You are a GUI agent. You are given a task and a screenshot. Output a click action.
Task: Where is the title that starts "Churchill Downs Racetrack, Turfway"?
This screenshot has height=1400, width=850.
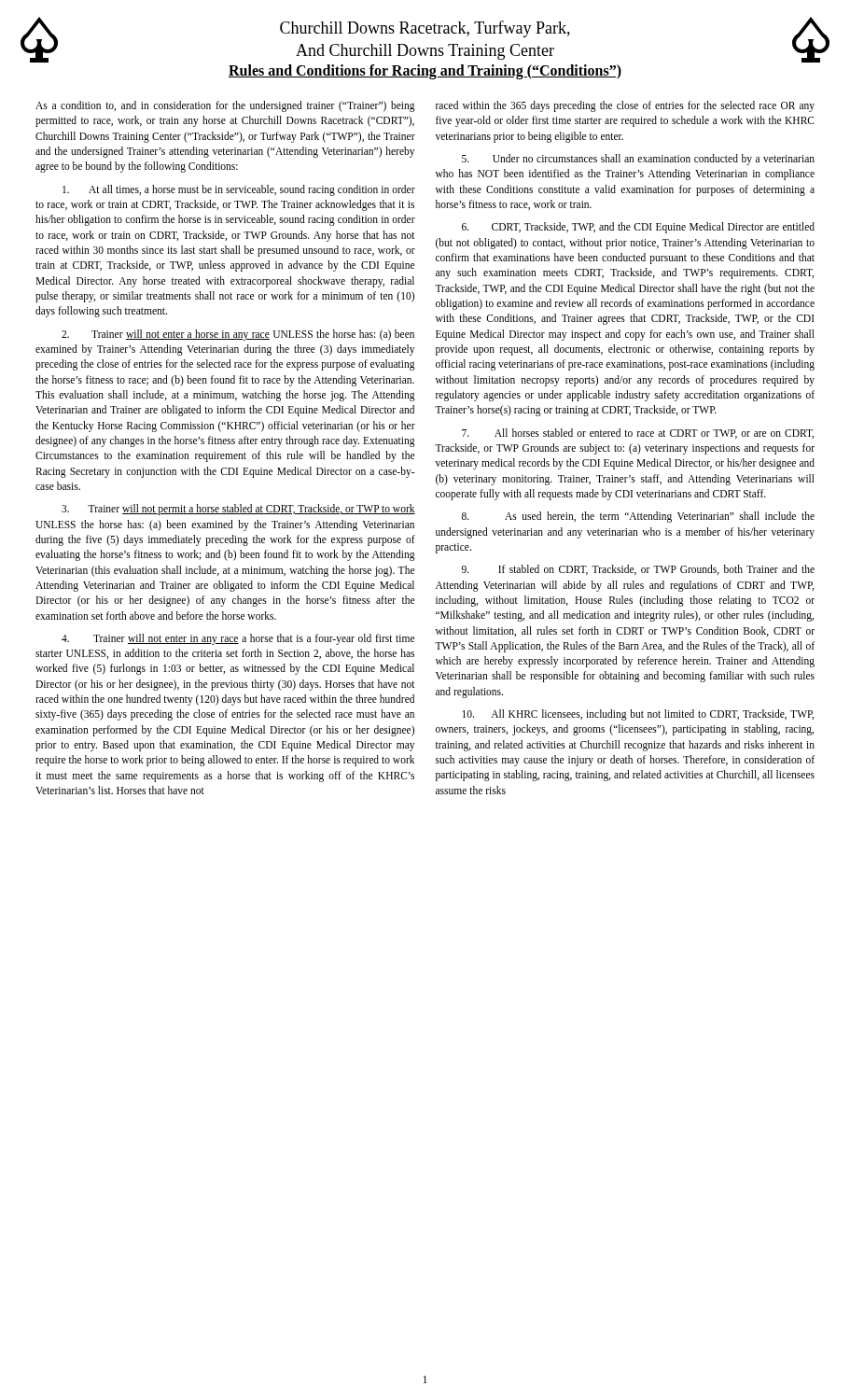pyautogui.click(x=425, y=48)
